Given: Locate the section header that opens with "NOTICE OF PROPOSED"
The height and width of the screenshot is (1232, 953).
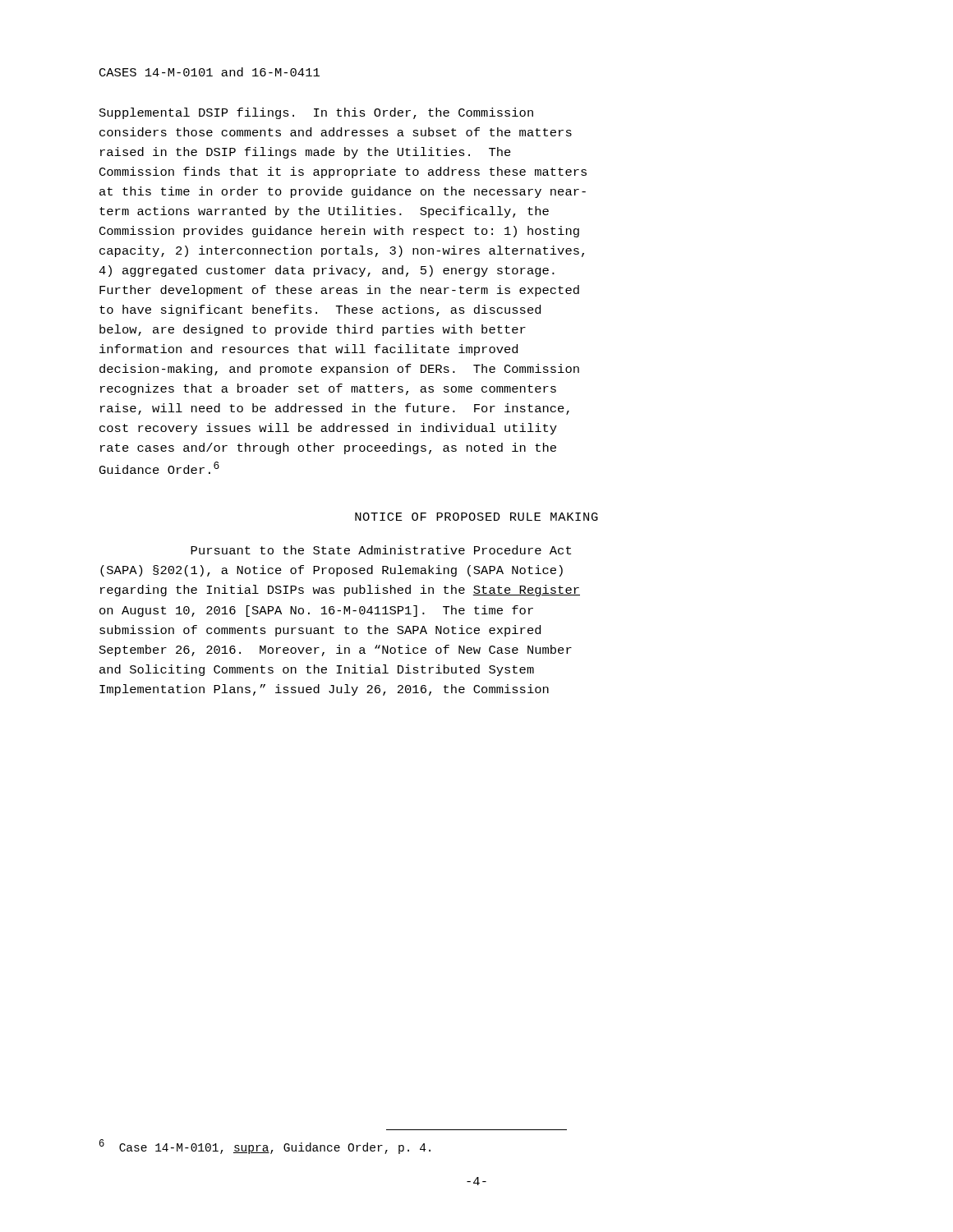Looking at the screenshot, I should point(476,518).
